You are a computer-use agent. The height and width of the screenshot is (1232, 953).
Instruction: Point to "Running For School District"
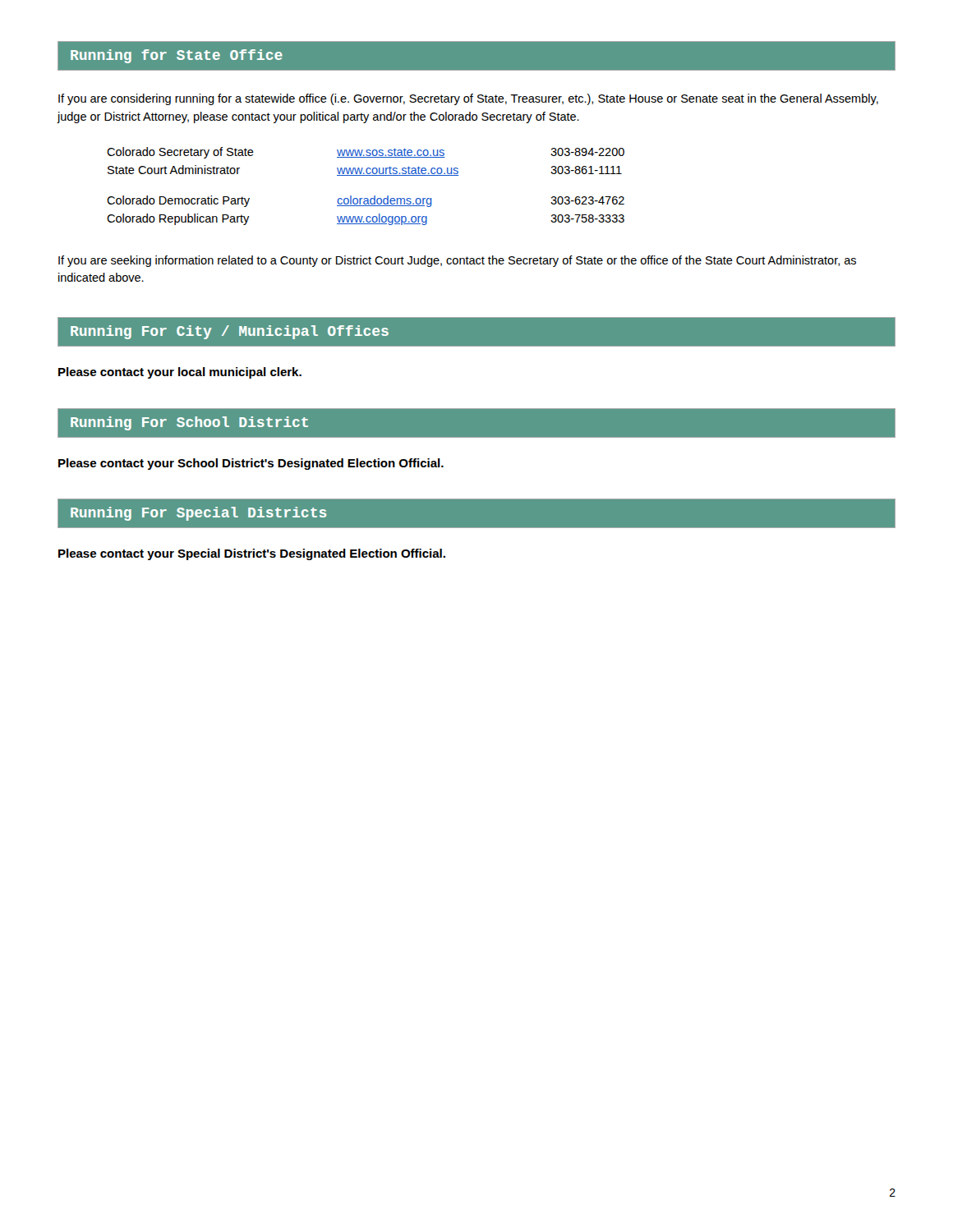point(190,423)
